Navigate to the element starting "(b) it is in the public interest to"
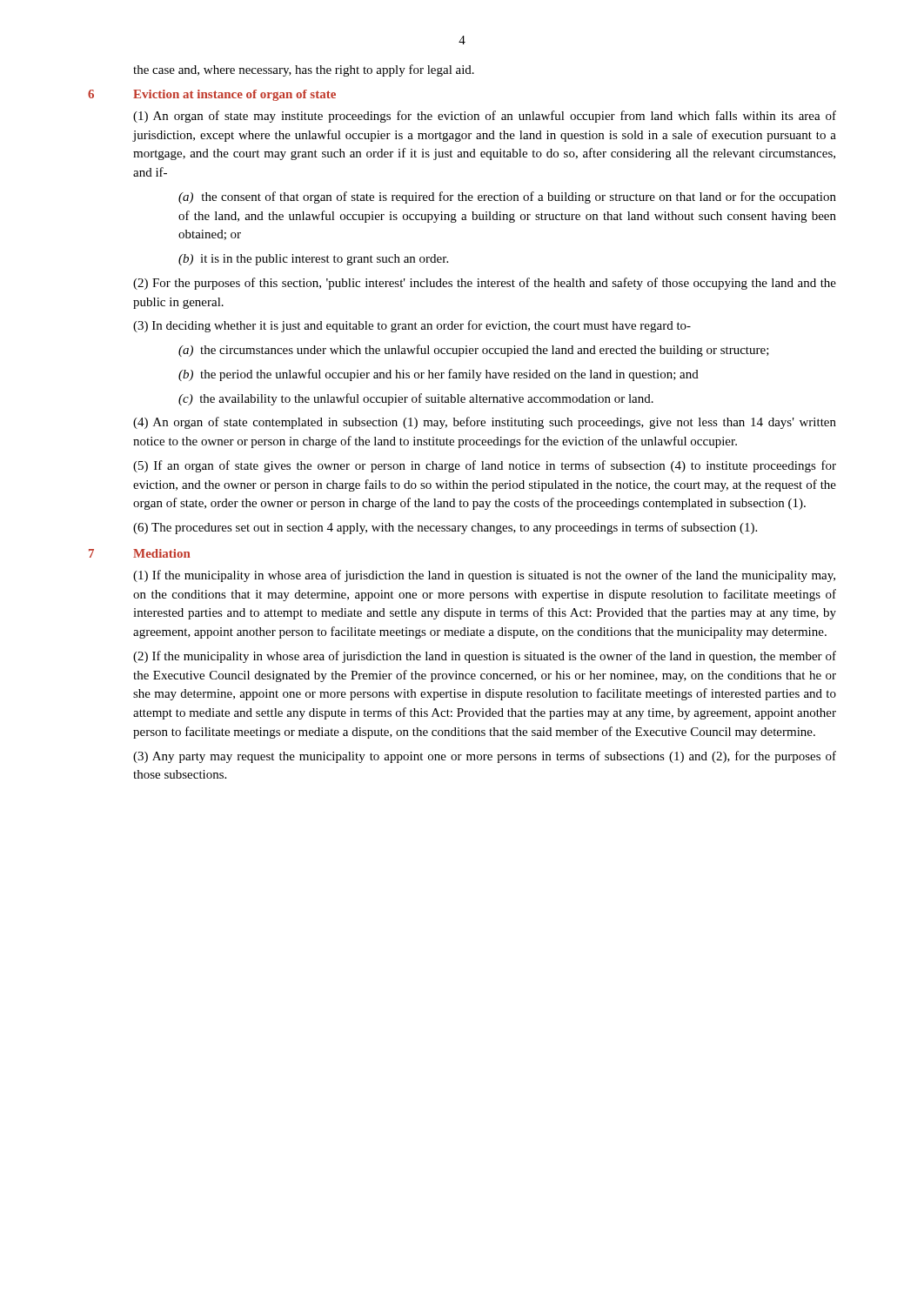The height and width of the screenshot is (1305, 924). [314, 258]
